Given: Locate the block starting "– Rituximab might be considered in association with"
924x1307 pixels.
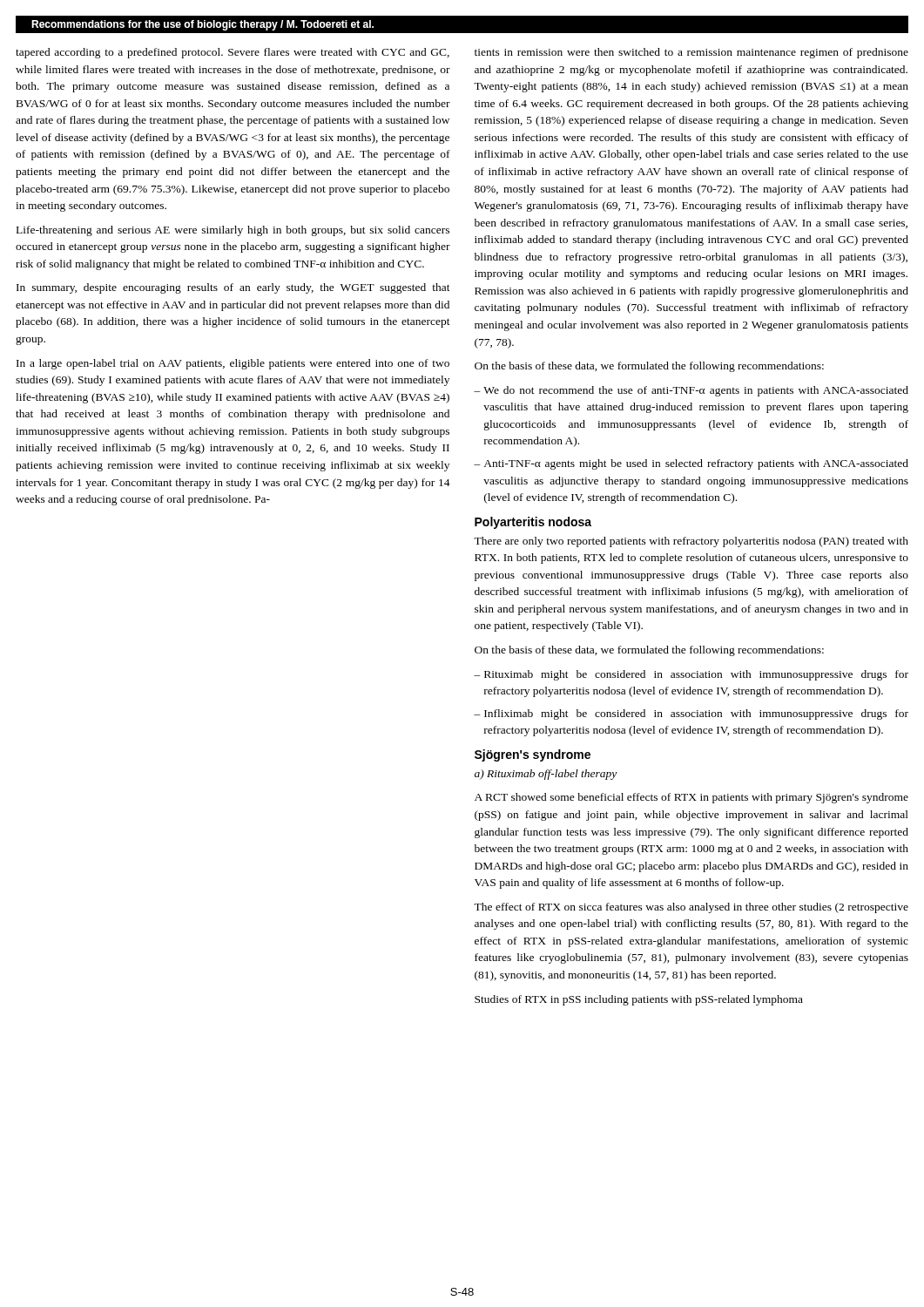Looking at the screenshot, I should (691, 682).
